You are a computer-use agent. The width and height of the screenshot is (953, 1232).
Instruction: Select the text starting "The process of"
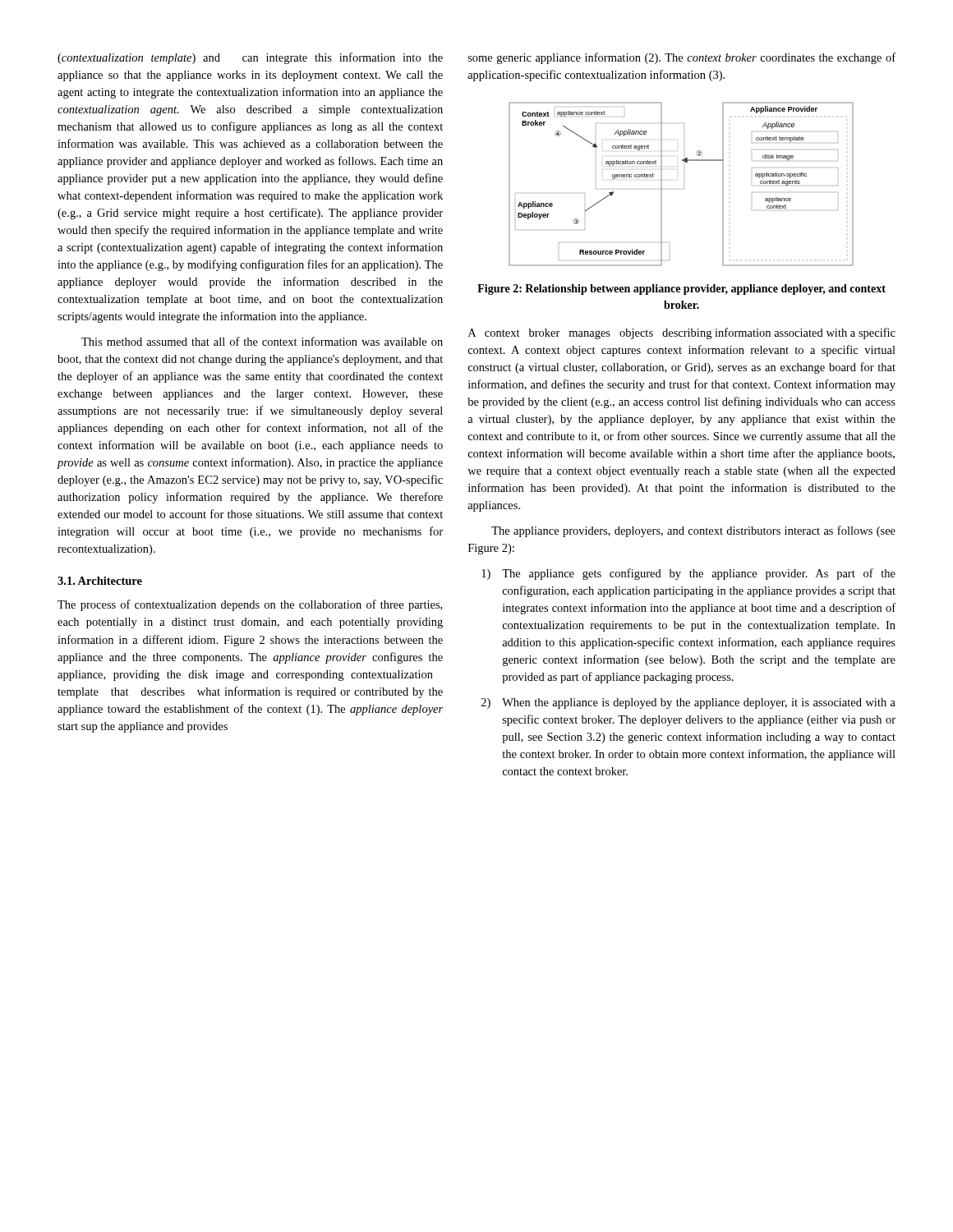click(250, 666)
